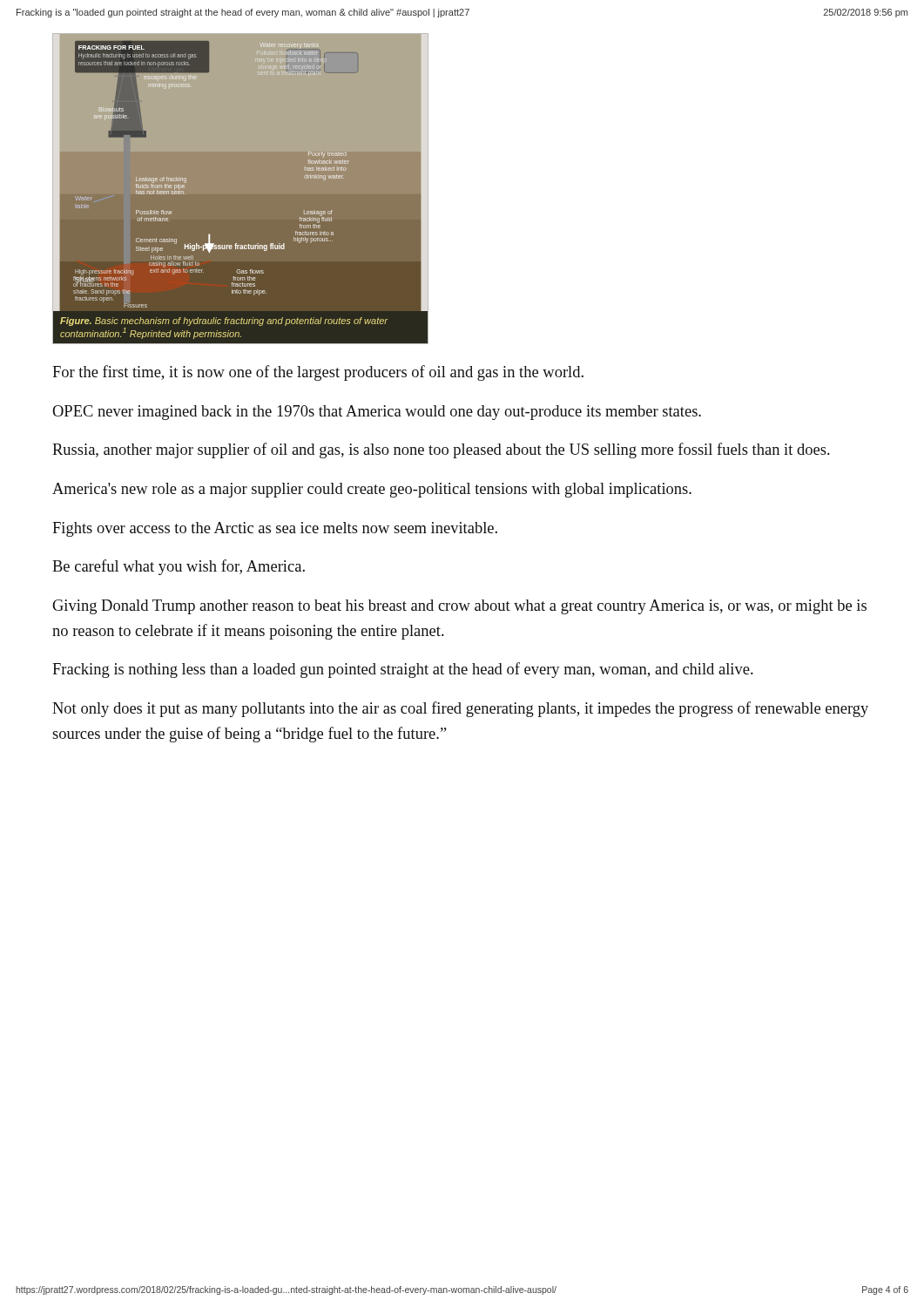Click on the illustration
This screenshot has width=924, height=1307.
(462, 189)
